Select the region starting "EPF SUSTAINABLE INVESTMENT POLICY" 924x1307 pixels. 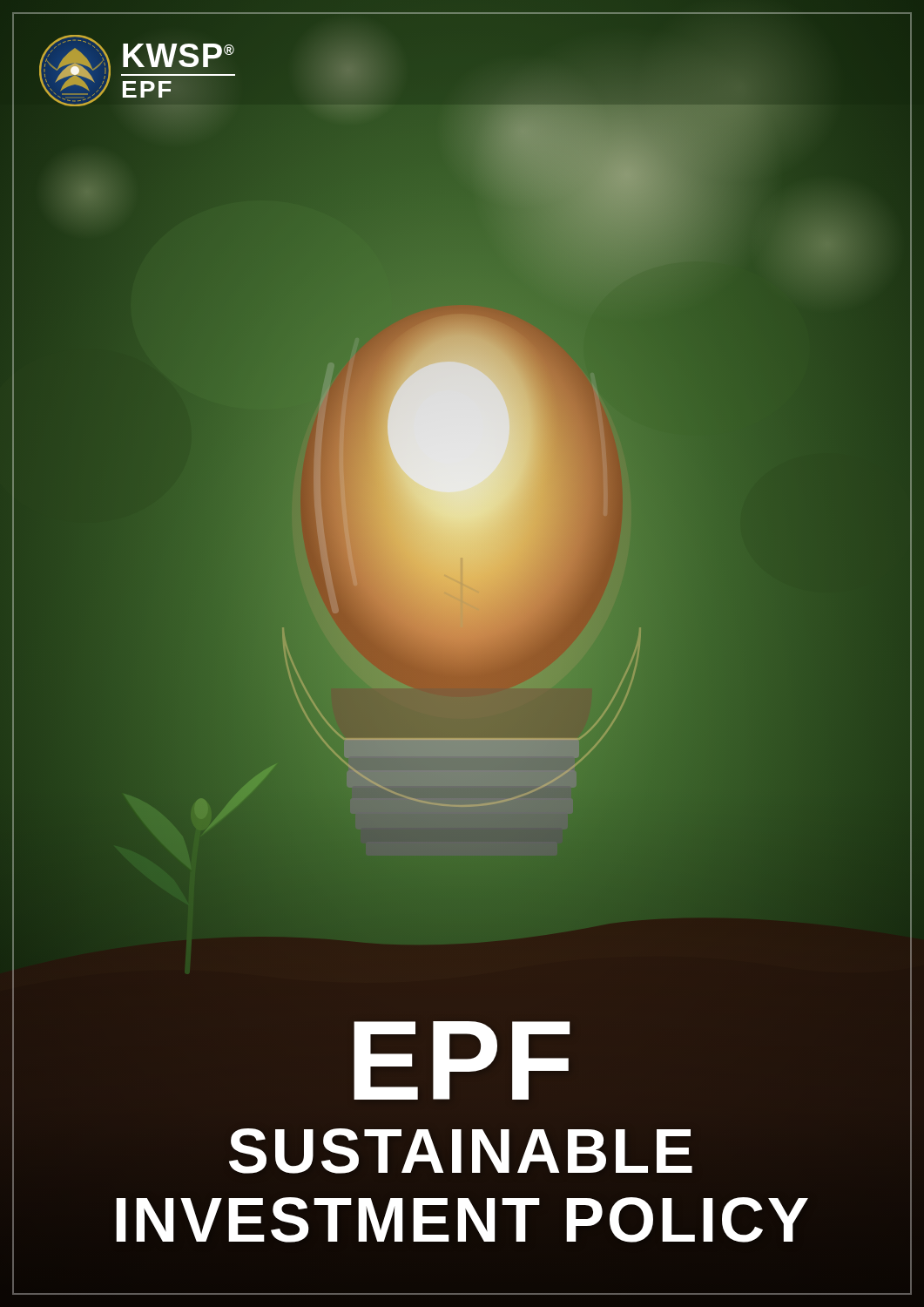coord(462,1129)
